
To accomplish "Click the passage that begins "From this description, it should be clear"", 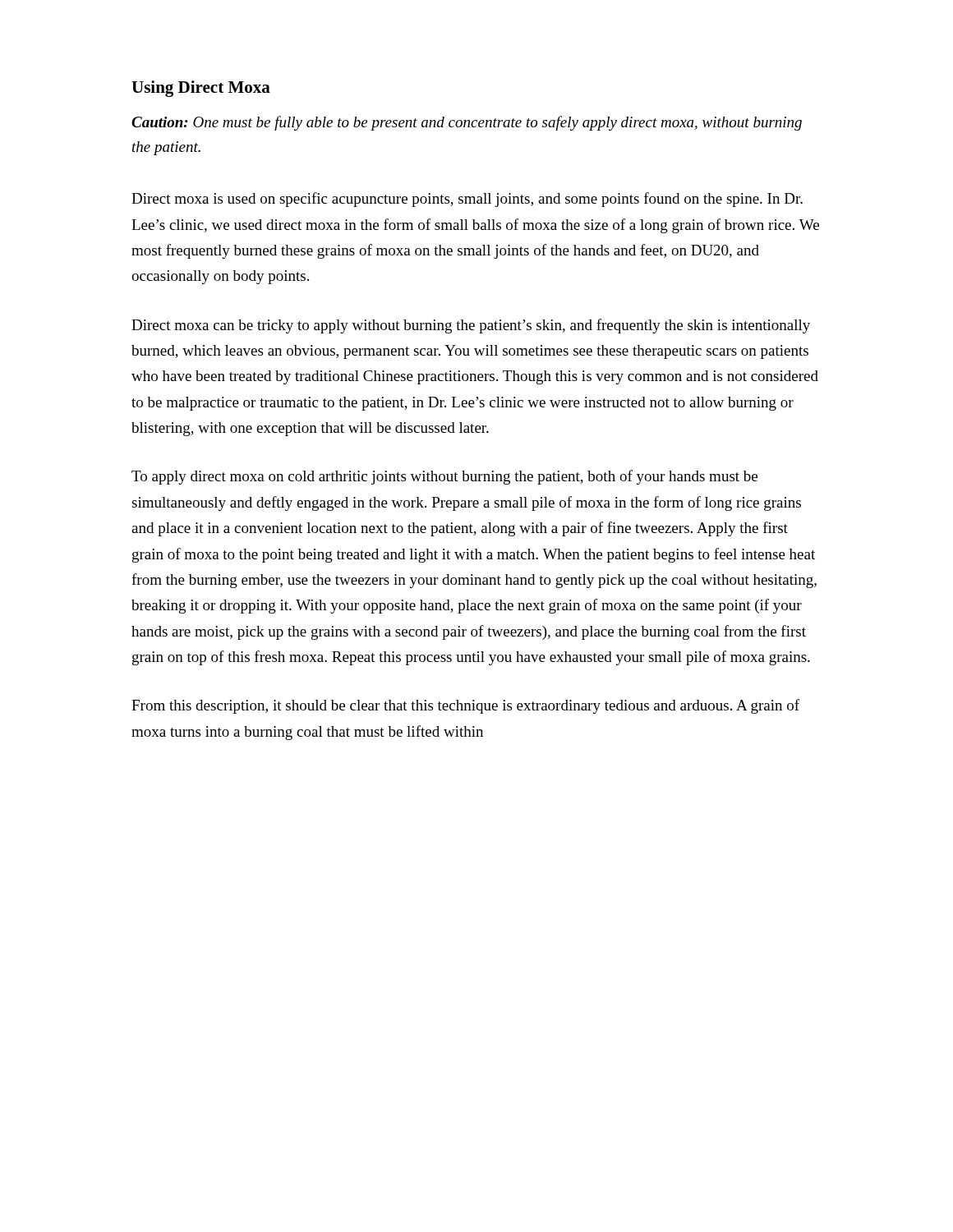I will pos(465,718).
